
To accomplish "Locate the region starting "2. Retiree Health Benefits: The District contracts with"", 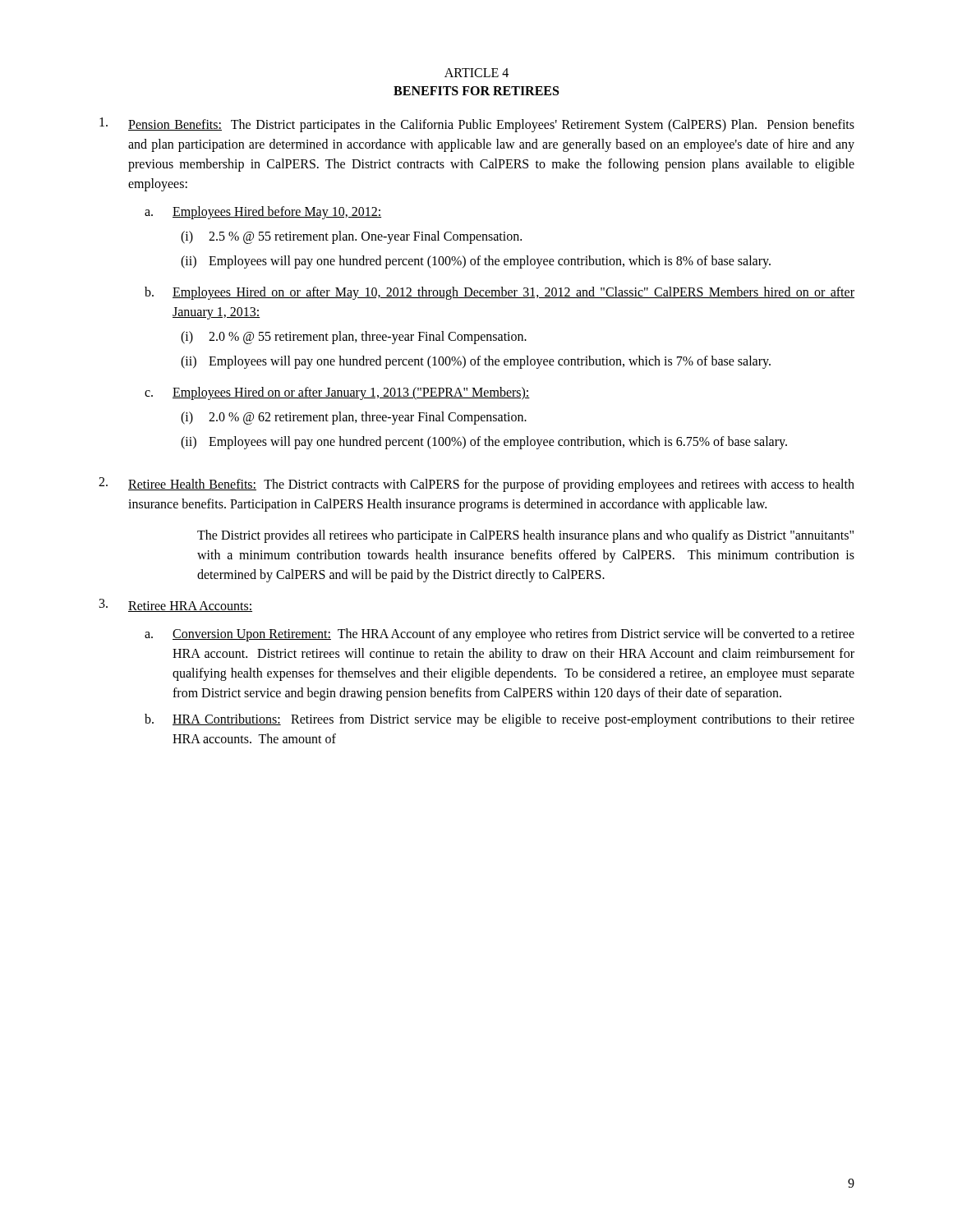I will click(x=476, y=494).
